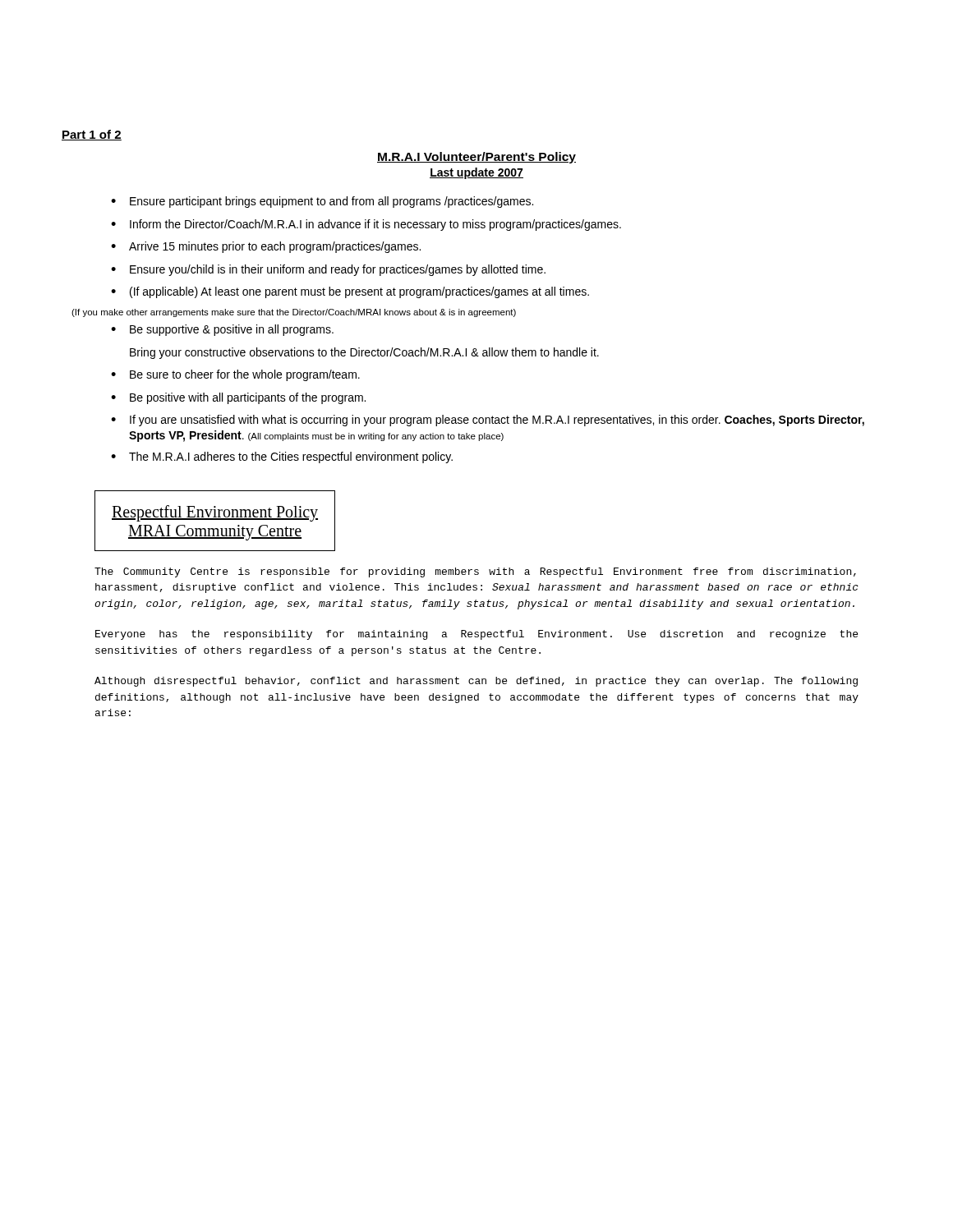The image size is (953, 1232).
Task: Point to the element starting "• Be sure to"
Action: tap(235, 375)
